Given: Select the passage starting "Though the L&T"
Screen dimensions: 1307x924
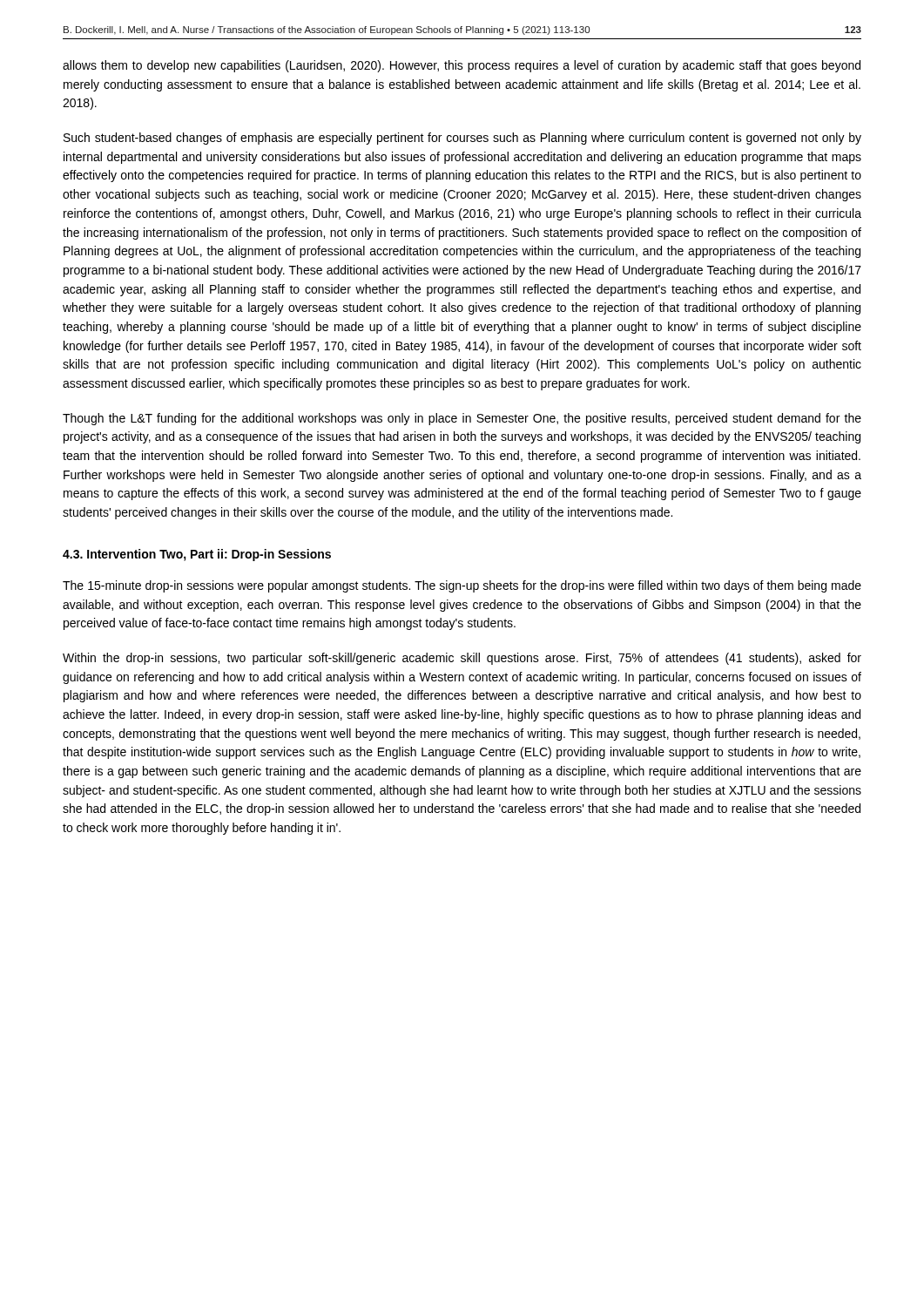Looking at the screenshot, I should coord(462,465).
